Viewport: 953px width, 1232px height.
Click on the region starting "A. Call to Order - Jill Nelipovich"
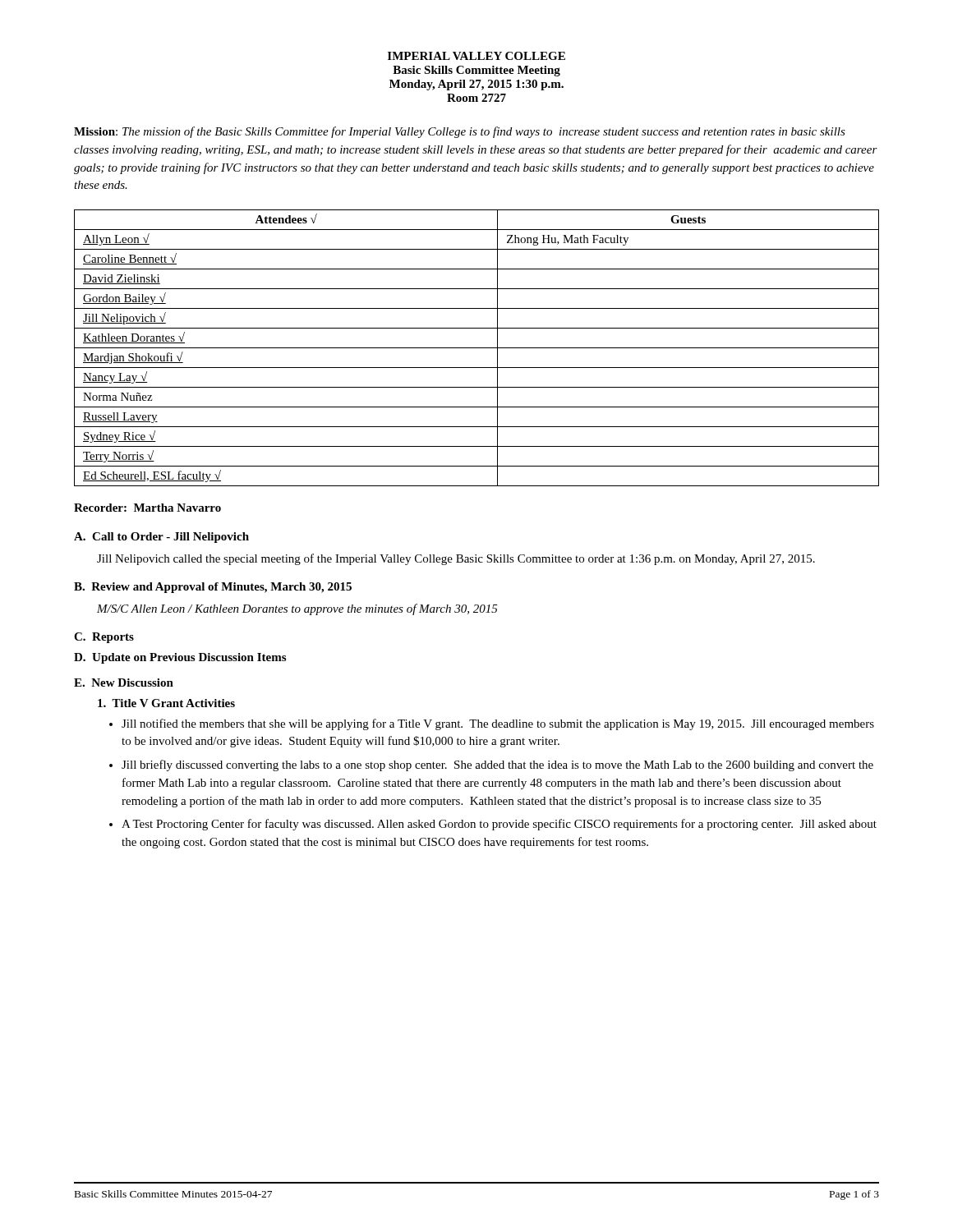(161, 536)
